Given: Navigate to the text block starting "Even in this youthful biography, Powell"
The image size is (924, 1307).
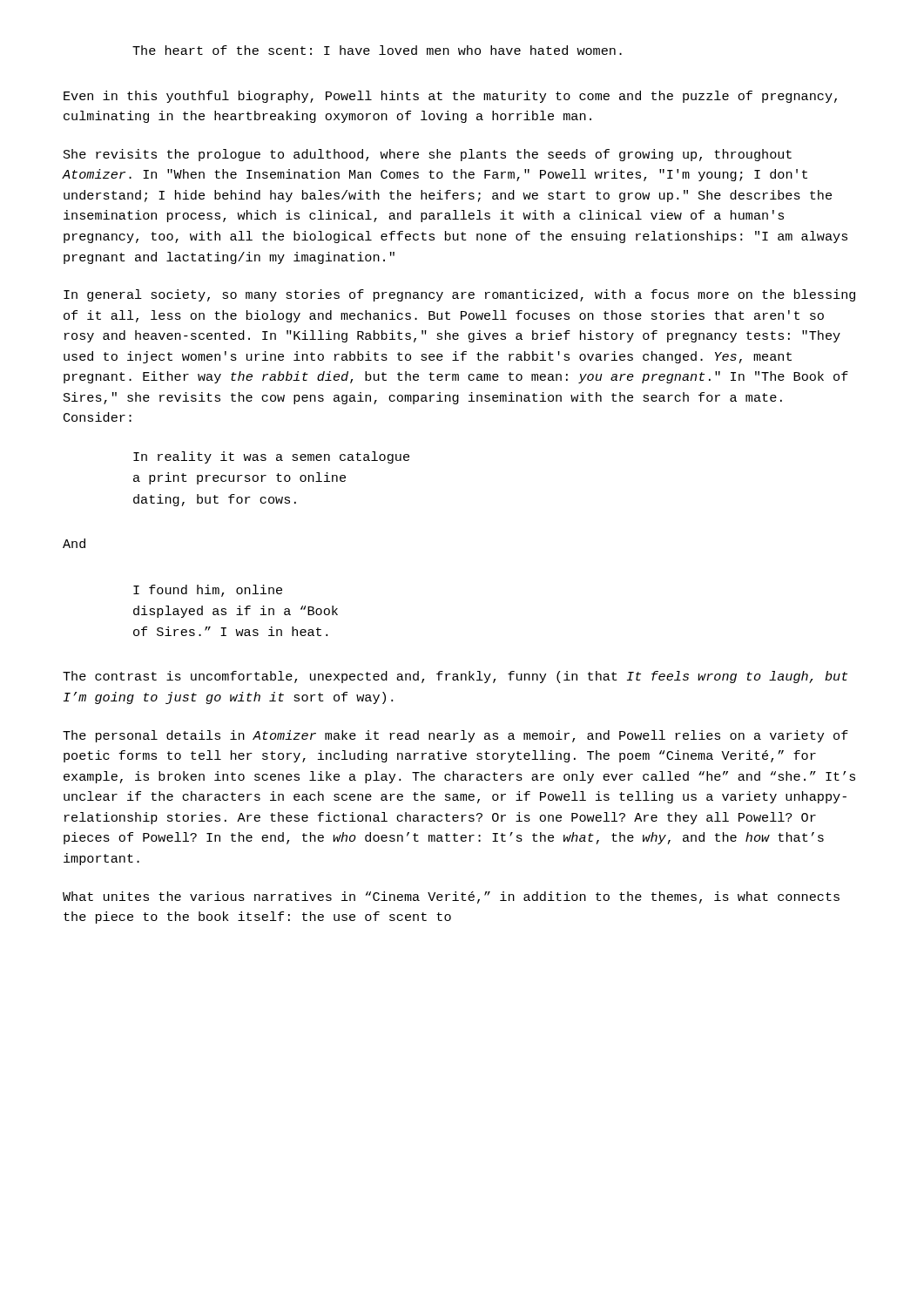Looking at the screenshot, I should (452, 107).
